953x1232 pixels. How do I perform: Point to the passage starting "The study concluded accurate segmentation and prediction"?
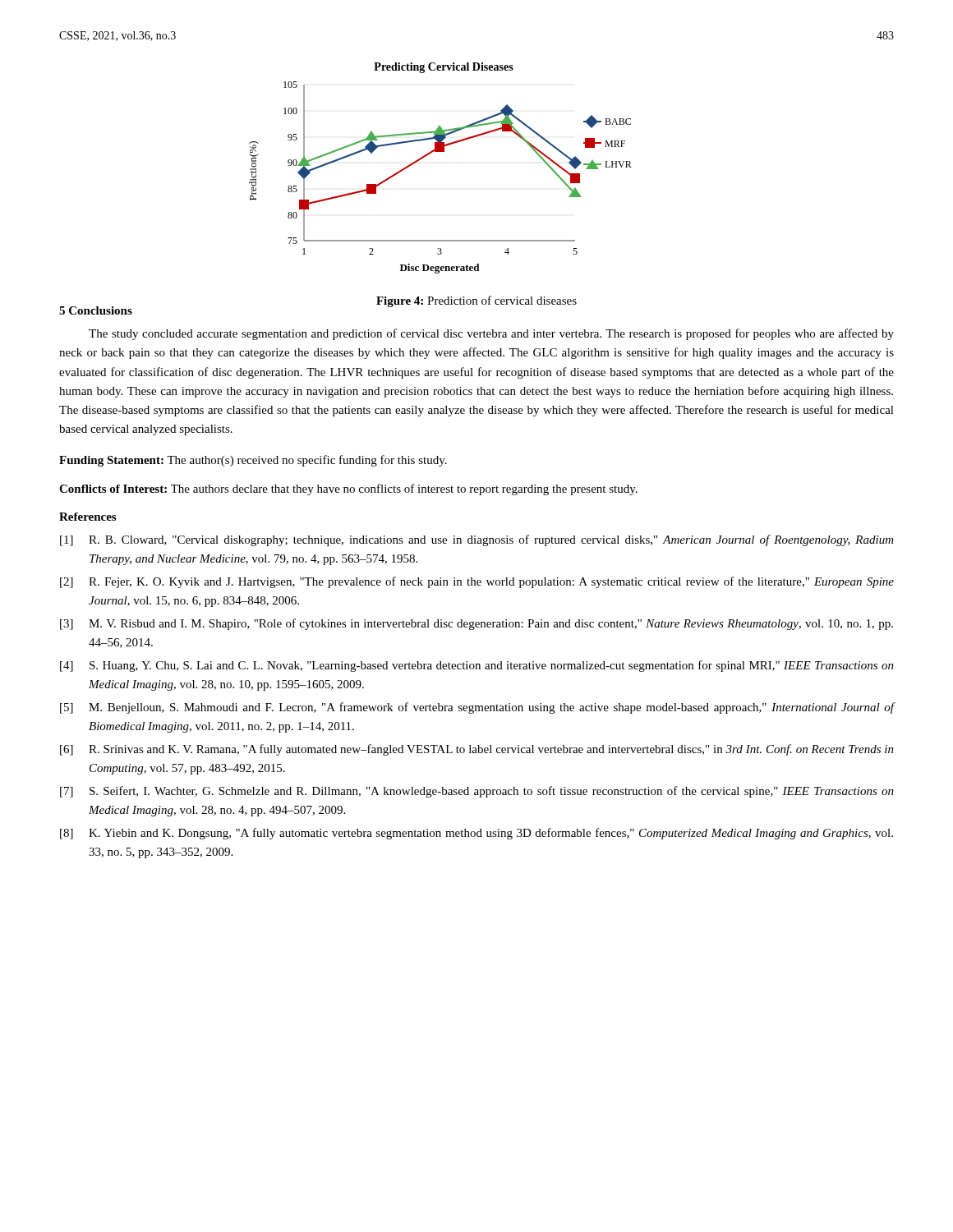click(476, 381)
